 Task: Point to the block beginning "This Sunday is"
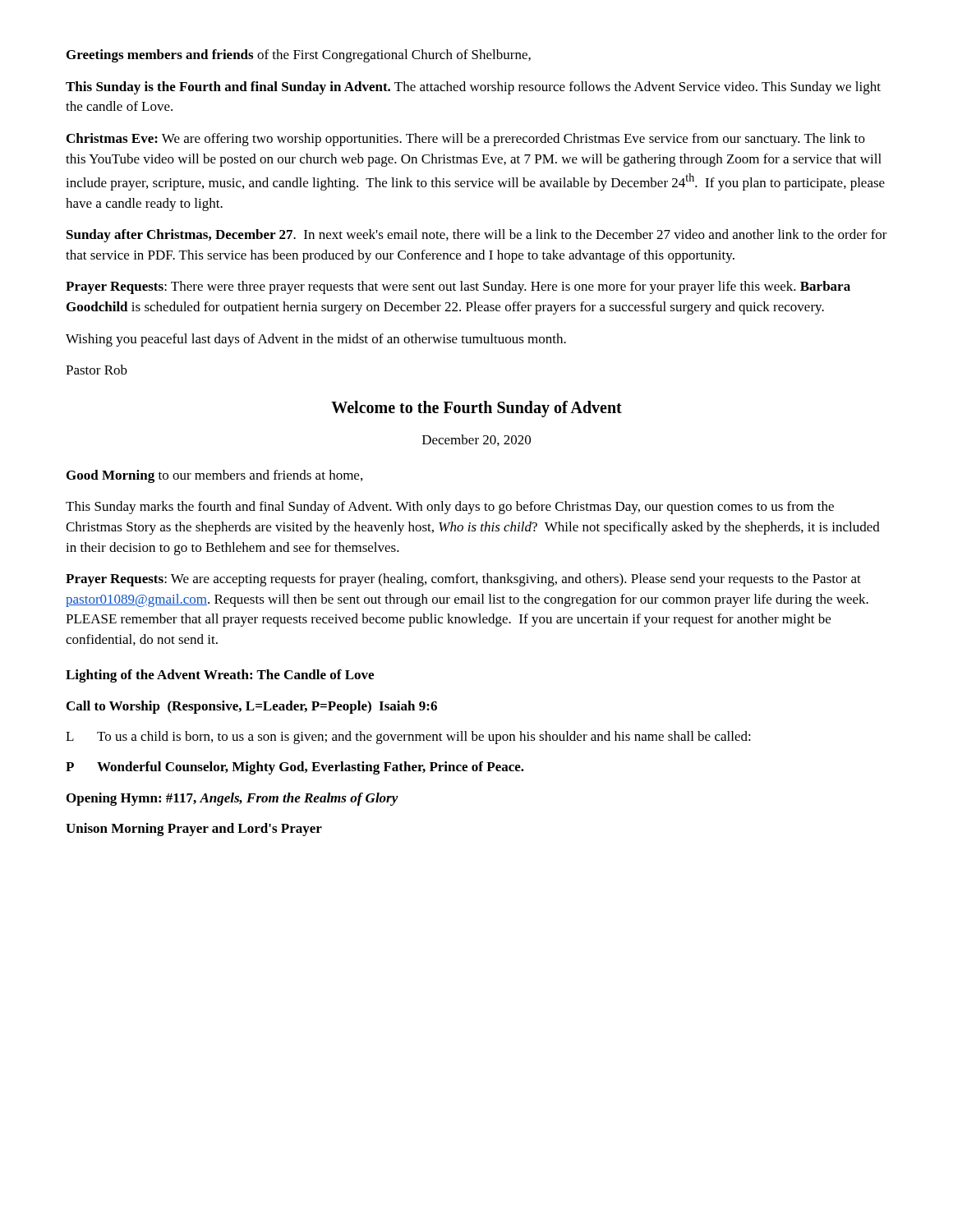(473, 97)
